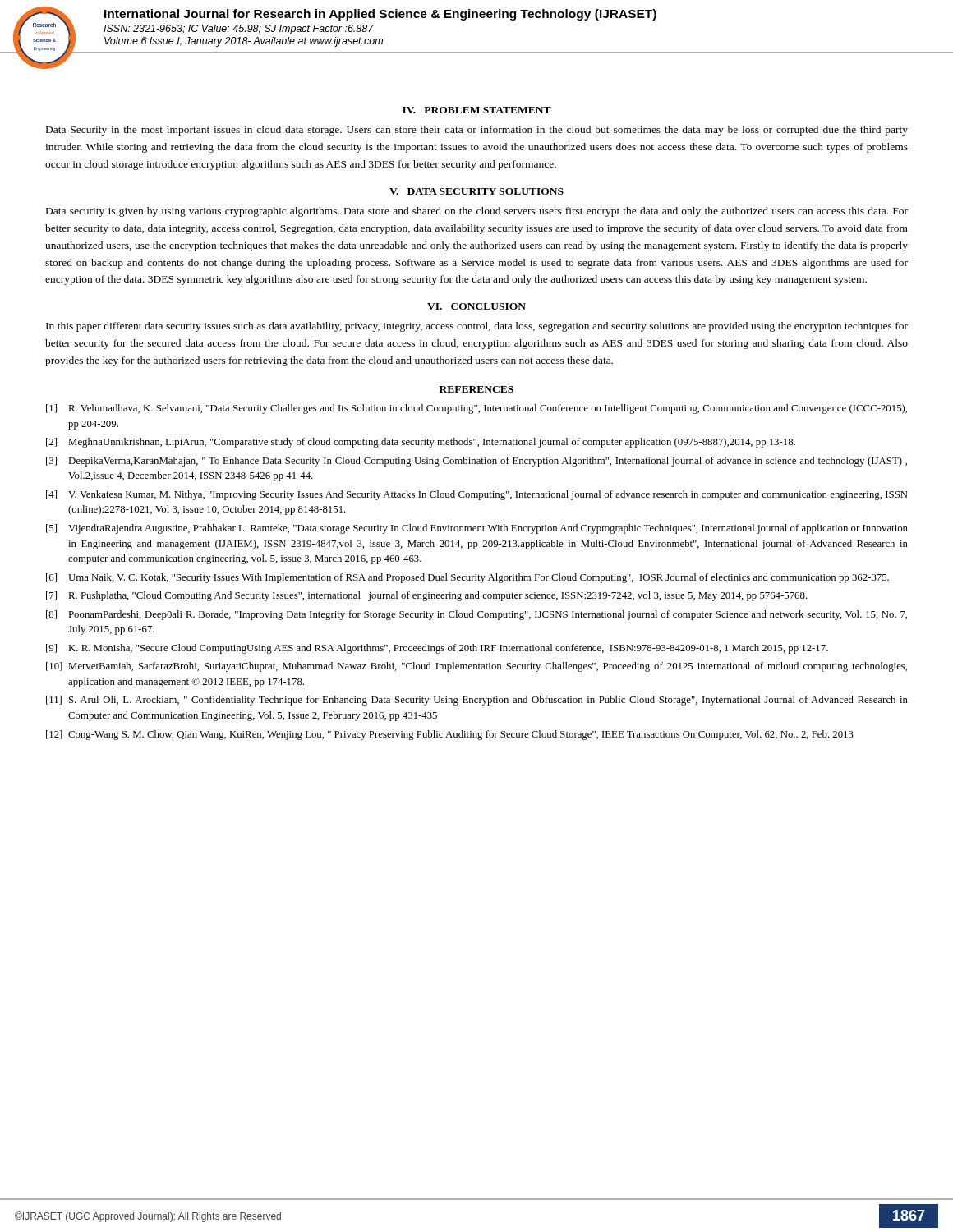
Task: Find the list item with the text "[9] K. R. Monisha,"
Action: pyautogui.click(x=476, y=648)
